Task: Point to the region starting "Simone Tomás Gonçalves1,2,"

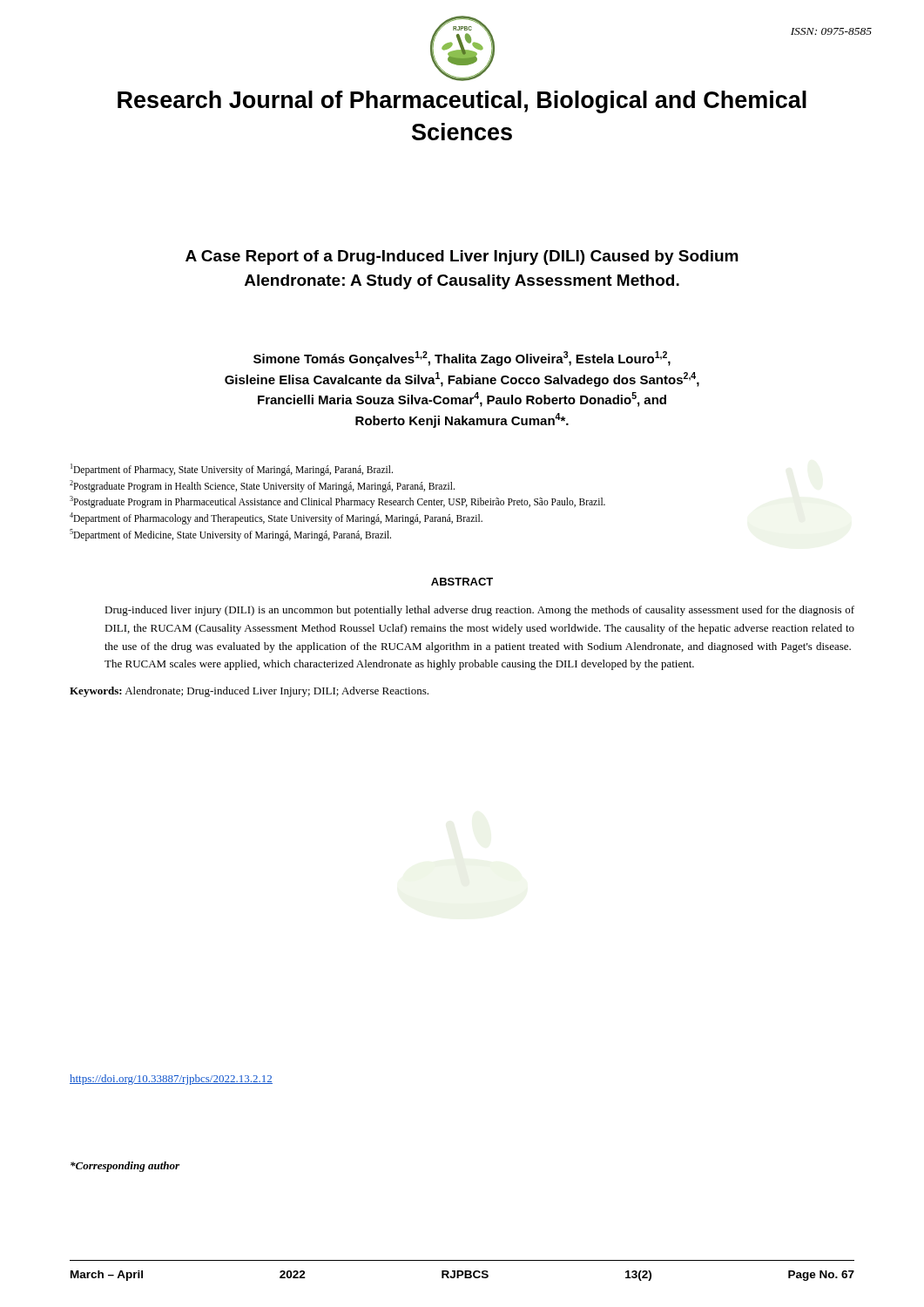Action: 462,388
